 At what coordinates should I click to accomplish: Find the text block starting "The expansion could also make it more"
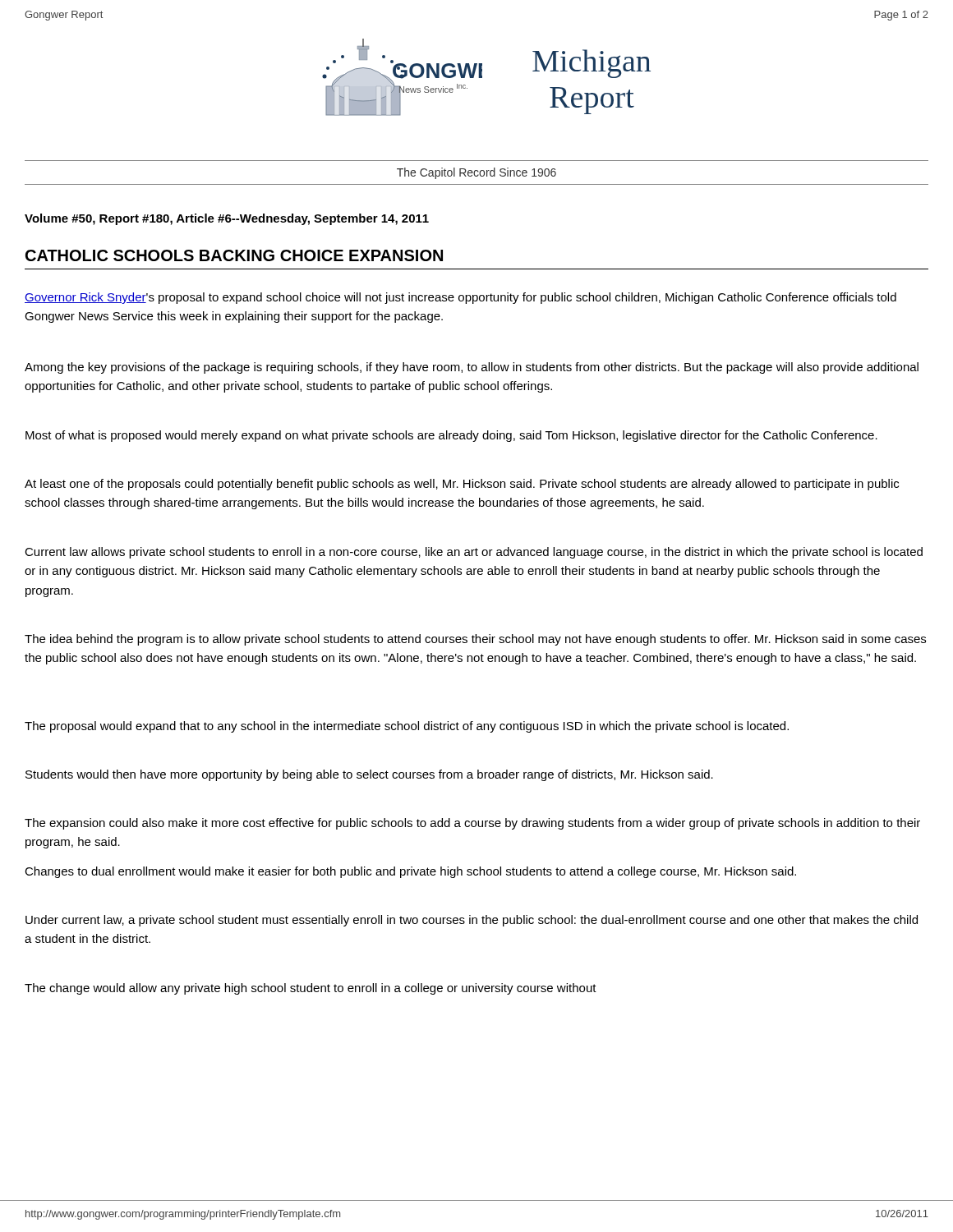[x=473, y=832]
